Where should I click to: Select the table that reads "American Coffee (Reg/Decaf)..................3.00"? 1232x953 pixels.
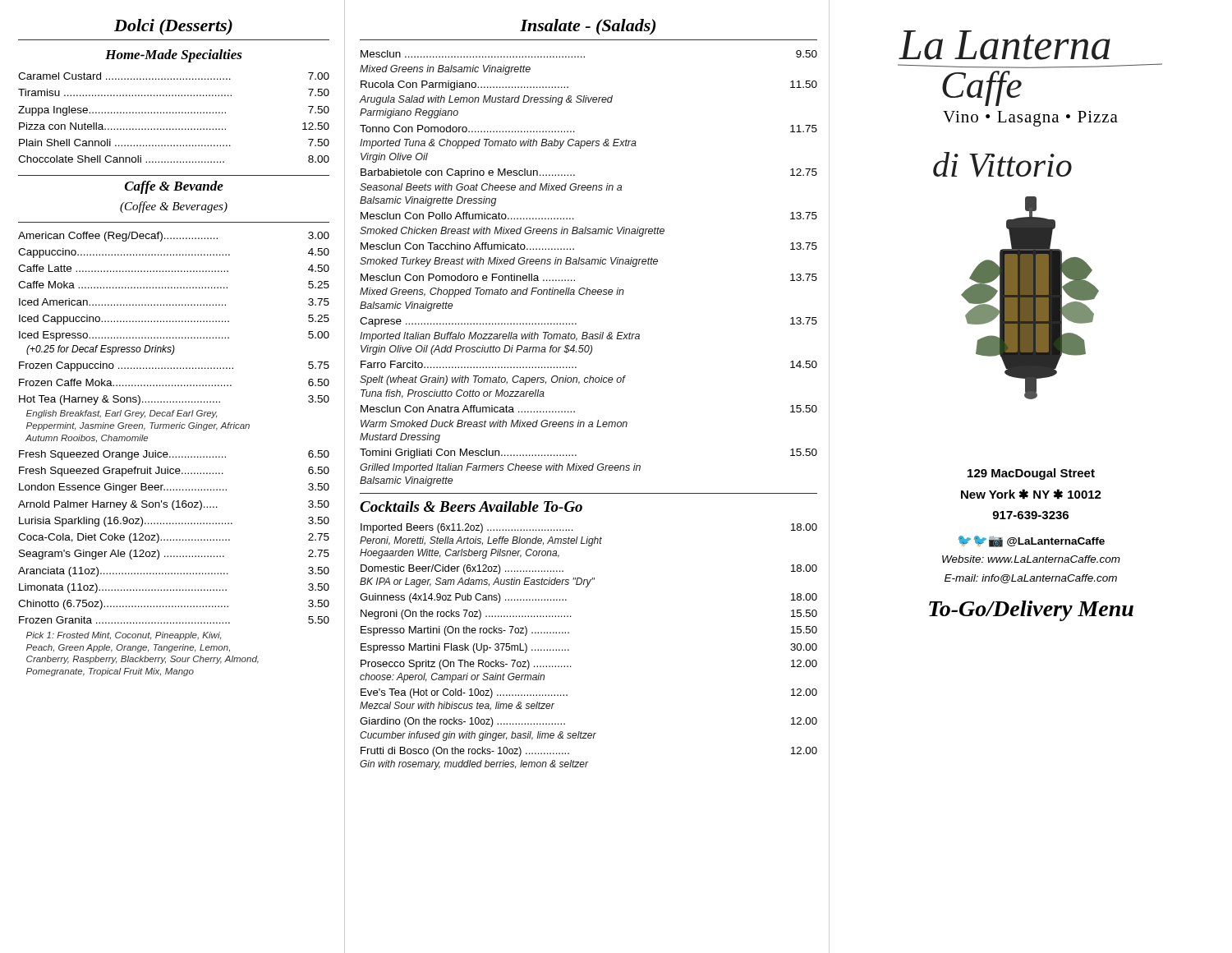[174, 453]
